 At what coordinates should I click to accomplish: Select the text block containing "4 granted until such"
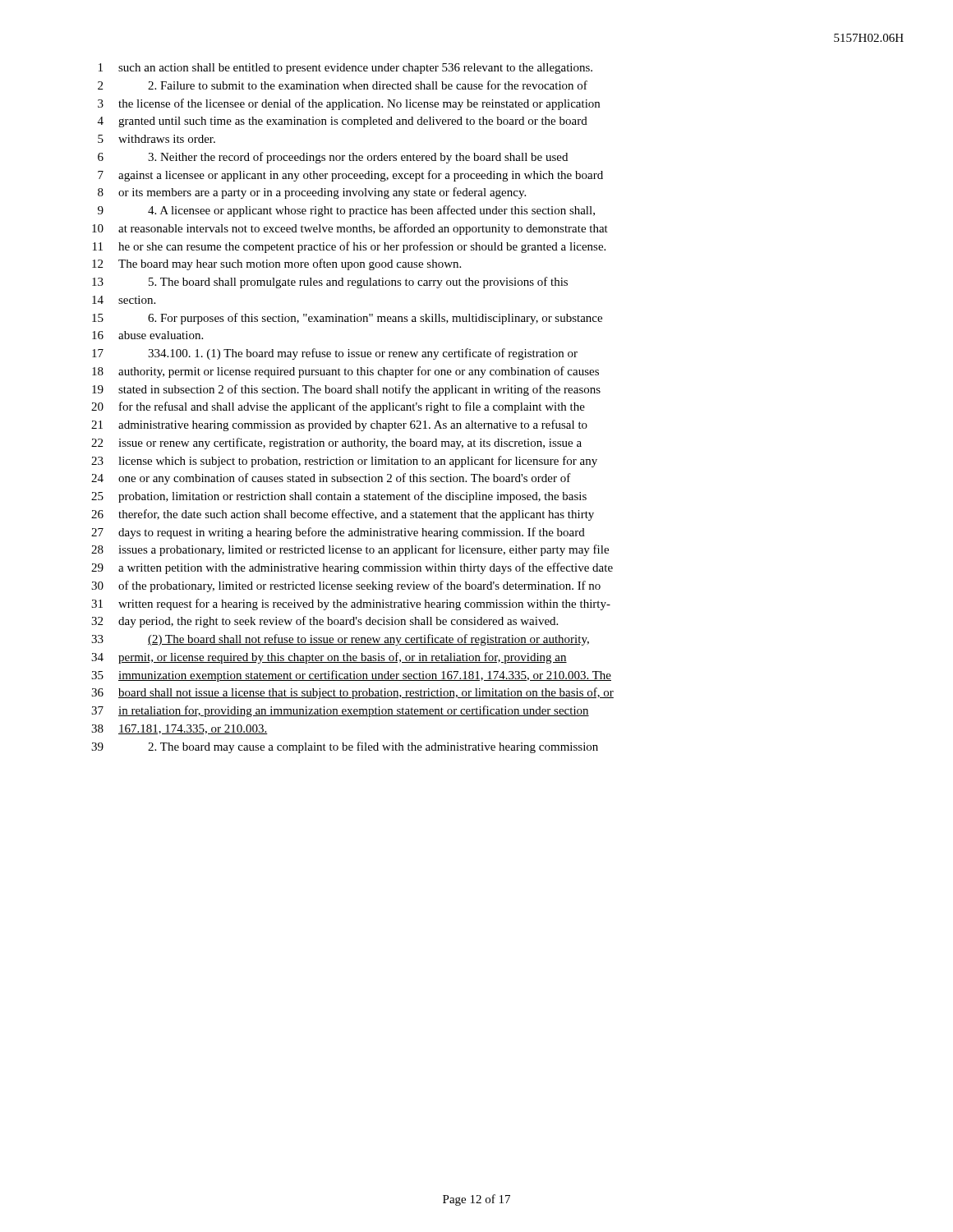489,122
